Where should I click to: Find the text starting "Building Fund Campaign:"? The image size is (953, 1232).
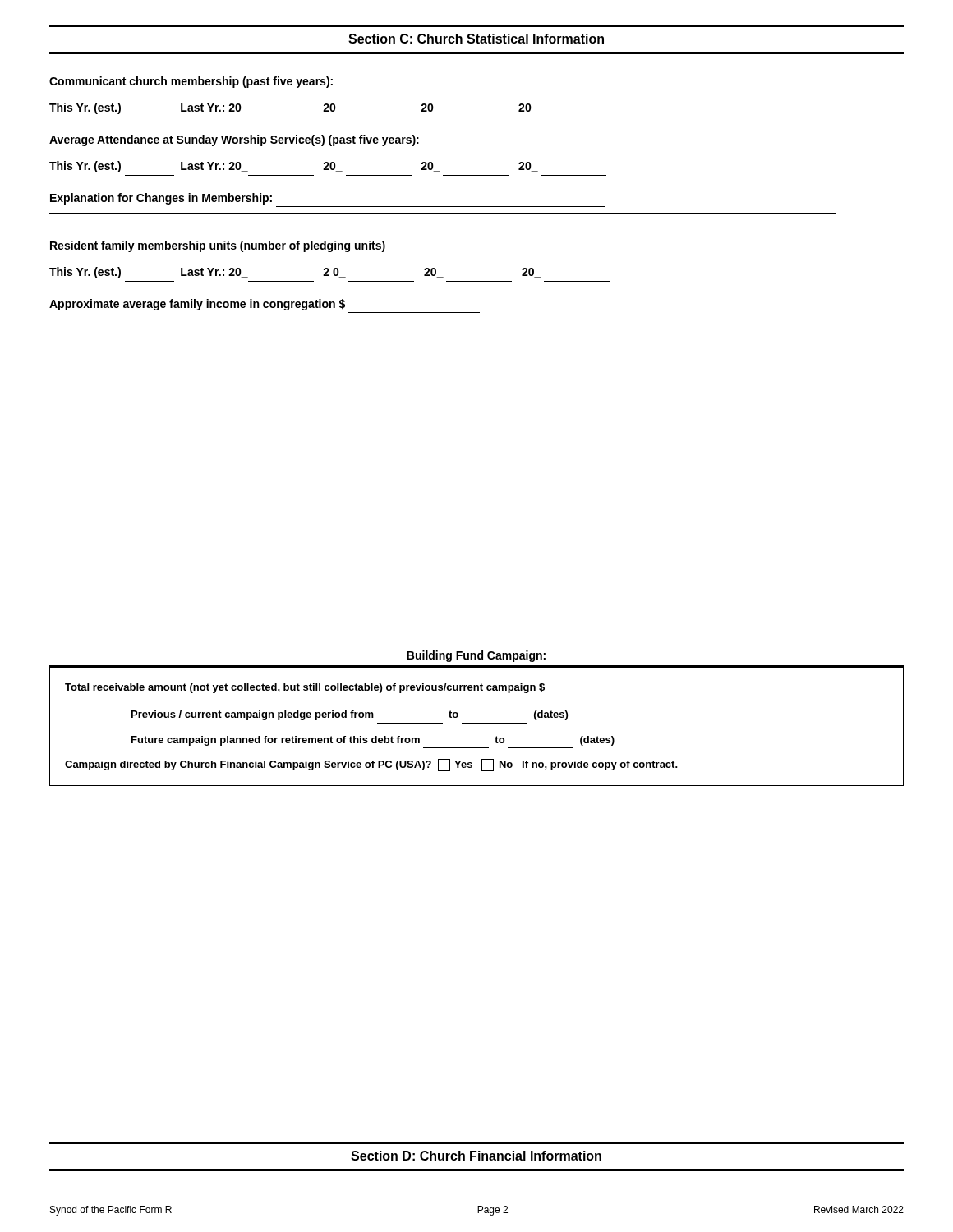point(476,655)
